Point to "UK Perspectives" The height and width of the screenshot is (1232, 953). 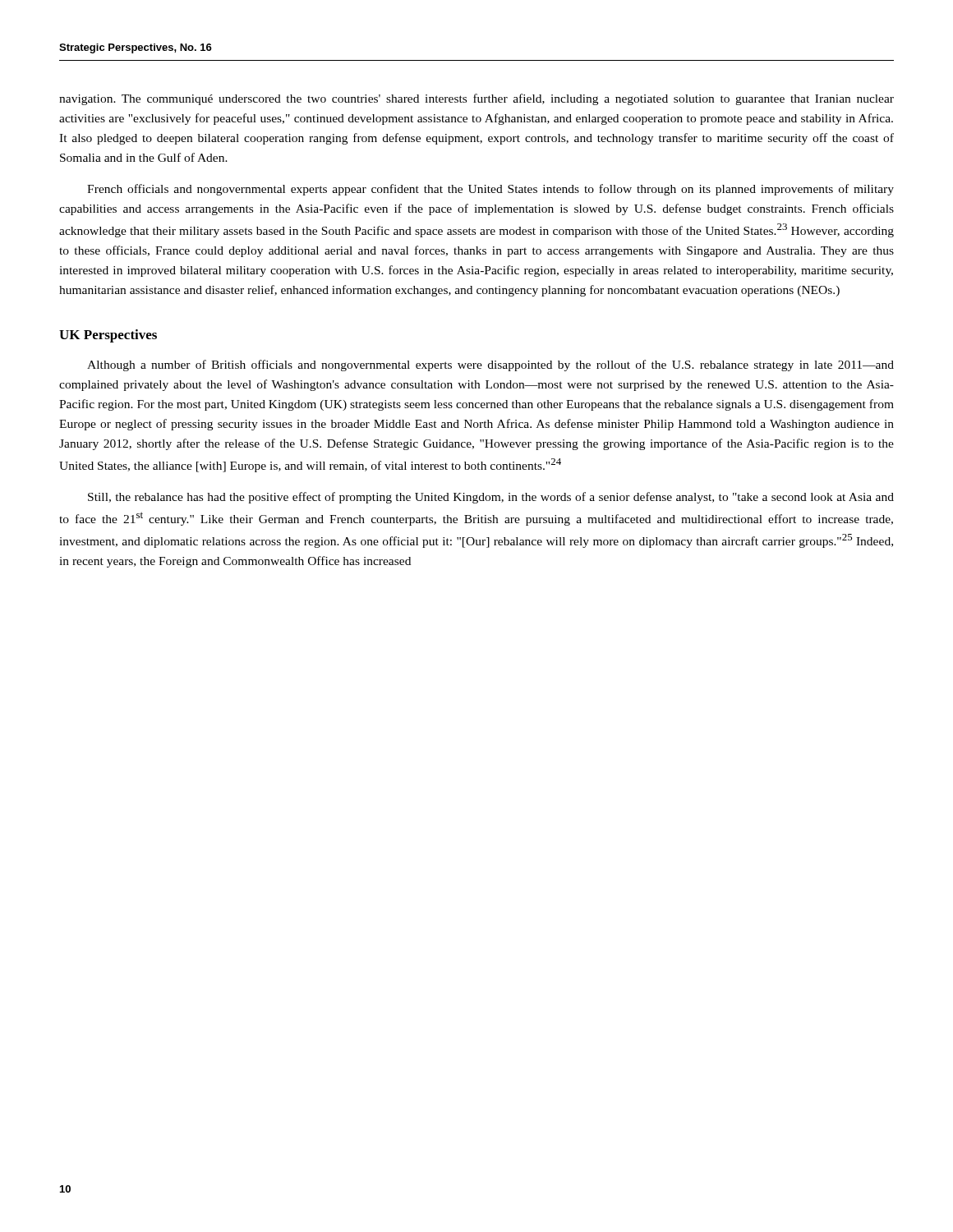108,335
